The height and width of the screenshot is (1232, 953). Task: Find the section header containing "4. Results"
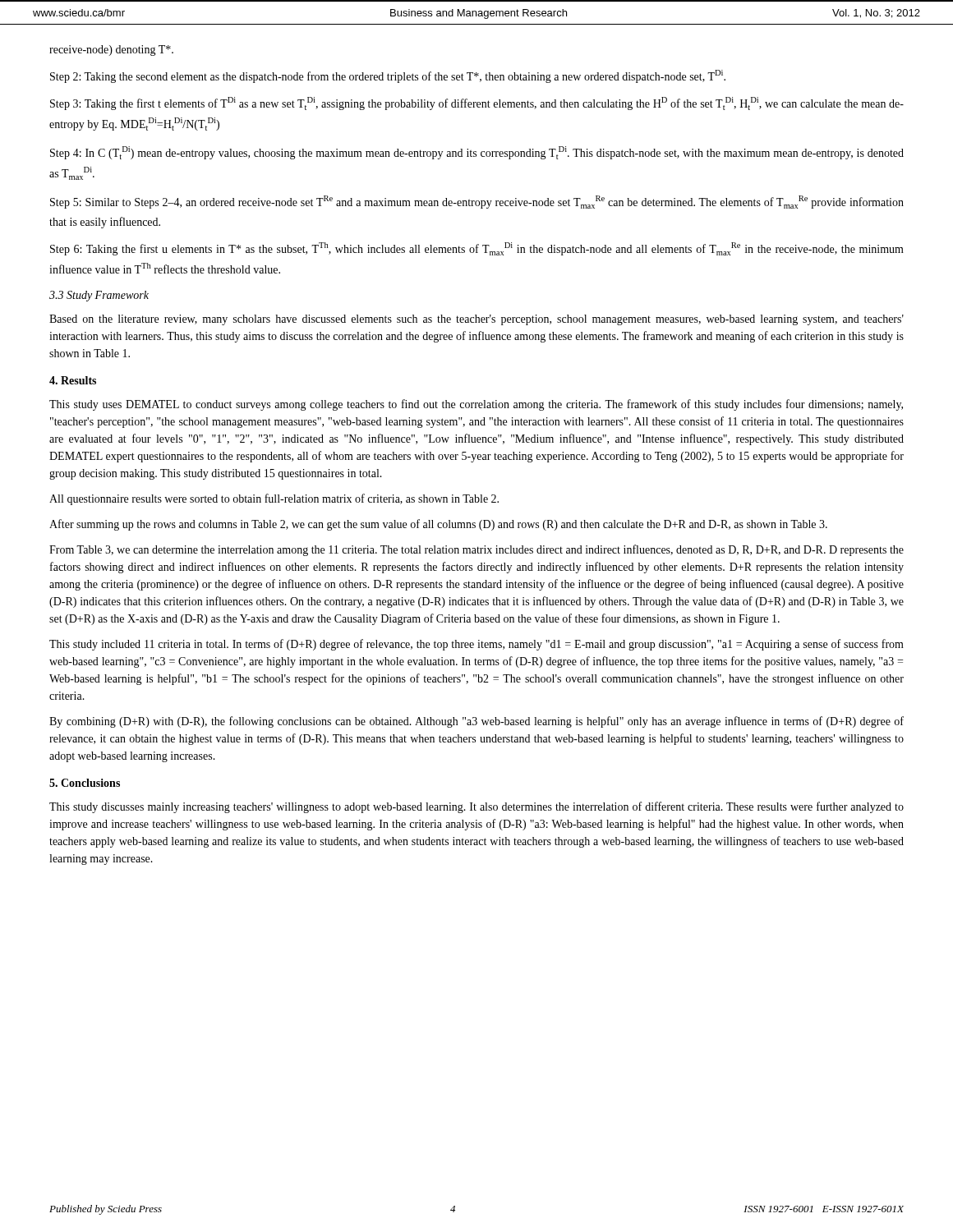(73, 380)
